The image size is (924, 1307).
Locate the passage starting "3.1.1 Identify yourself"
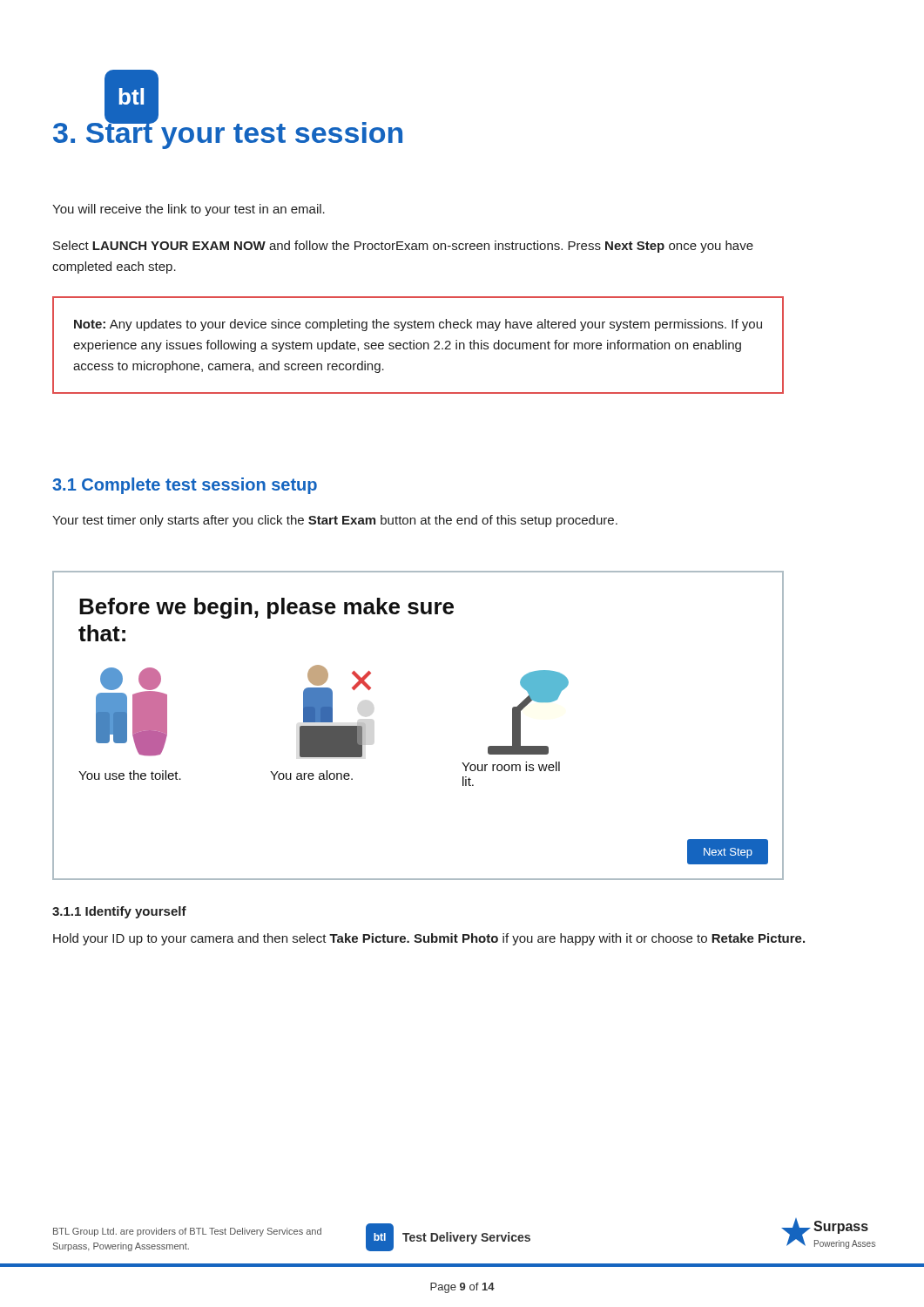pyautogui.click(x=119, y=911)
